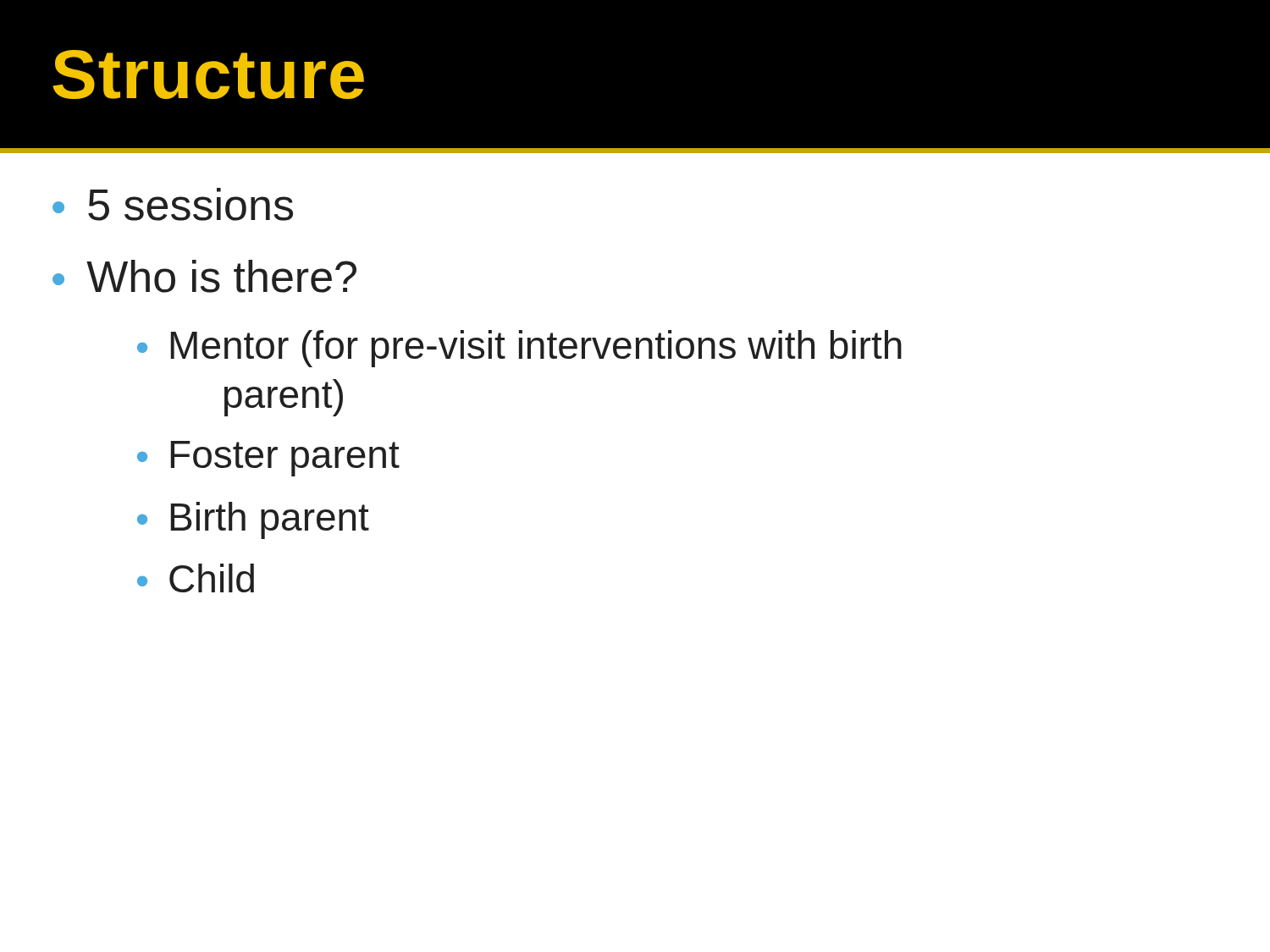This screenshot has height=952, width=1270.
Task: Point to the passage starting "• Mentor (for"
Action: [x=520, y=370]
